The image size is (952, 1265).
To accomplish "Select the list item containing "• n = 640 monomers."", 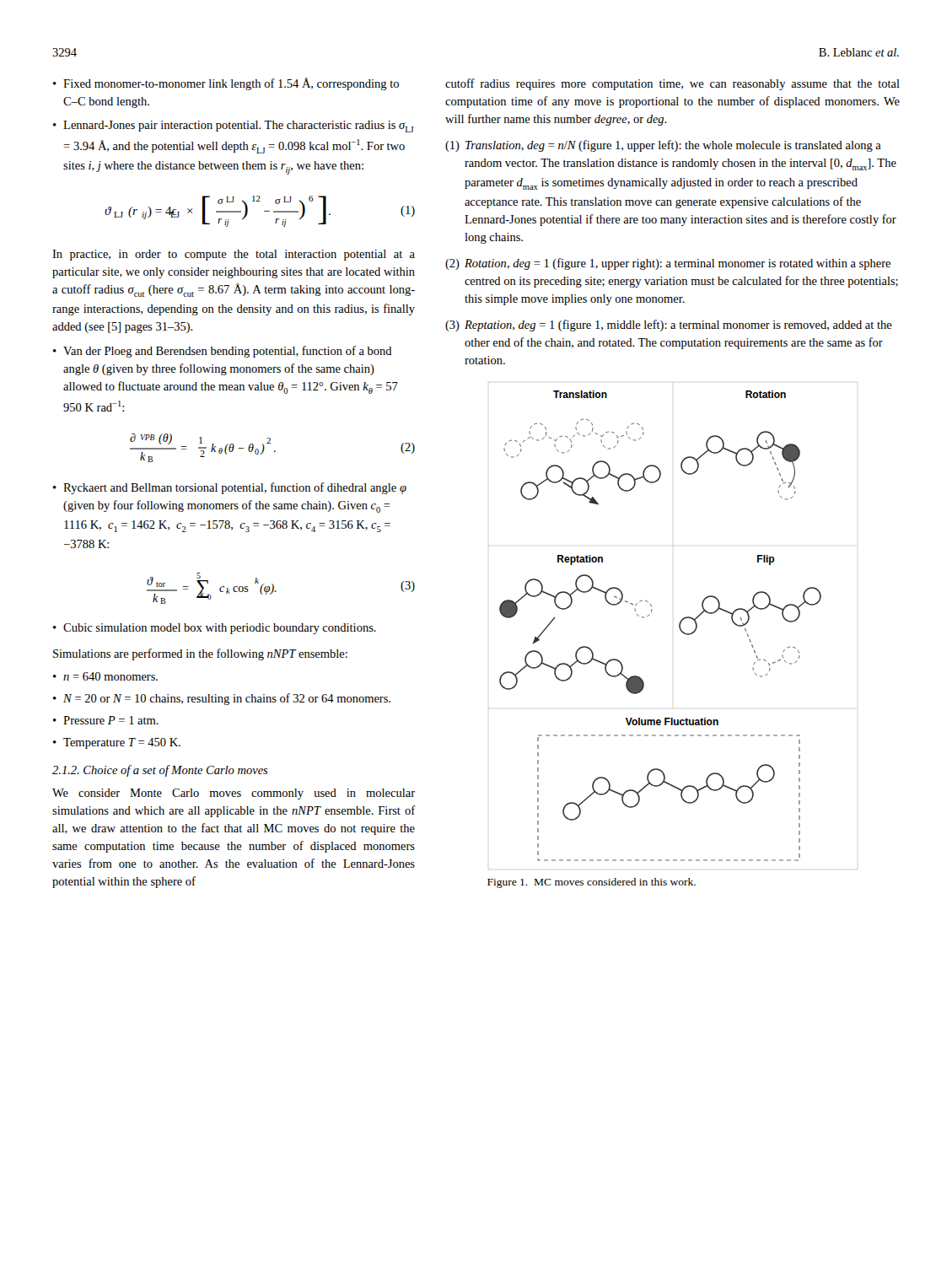I will pos(105,677).
